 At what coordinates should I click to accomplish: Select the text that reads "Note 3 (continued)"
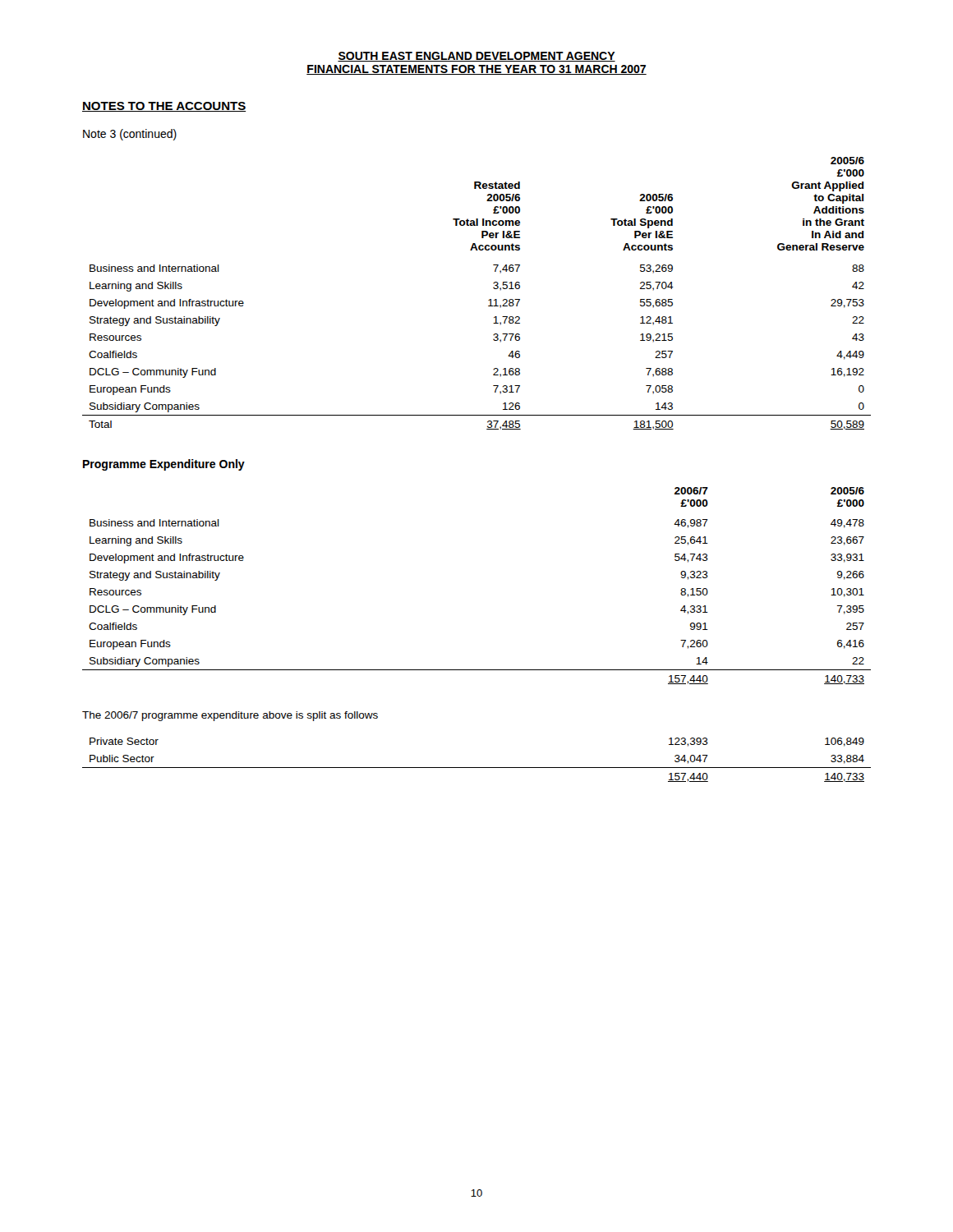coord(129,134)
